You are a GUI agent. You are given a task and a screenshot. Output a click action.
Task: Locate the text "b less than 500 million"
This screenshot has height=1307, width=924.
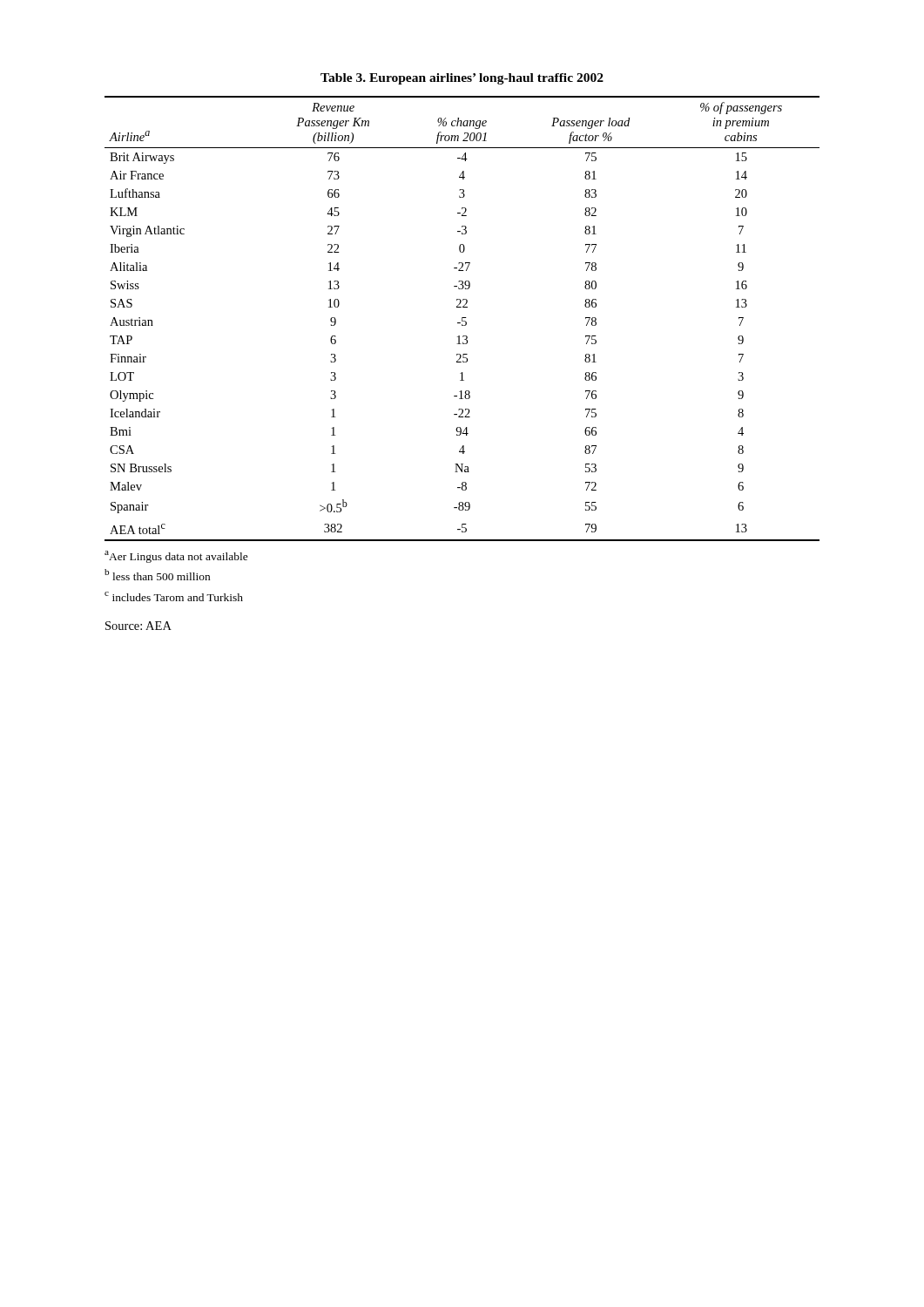point(158,575)
